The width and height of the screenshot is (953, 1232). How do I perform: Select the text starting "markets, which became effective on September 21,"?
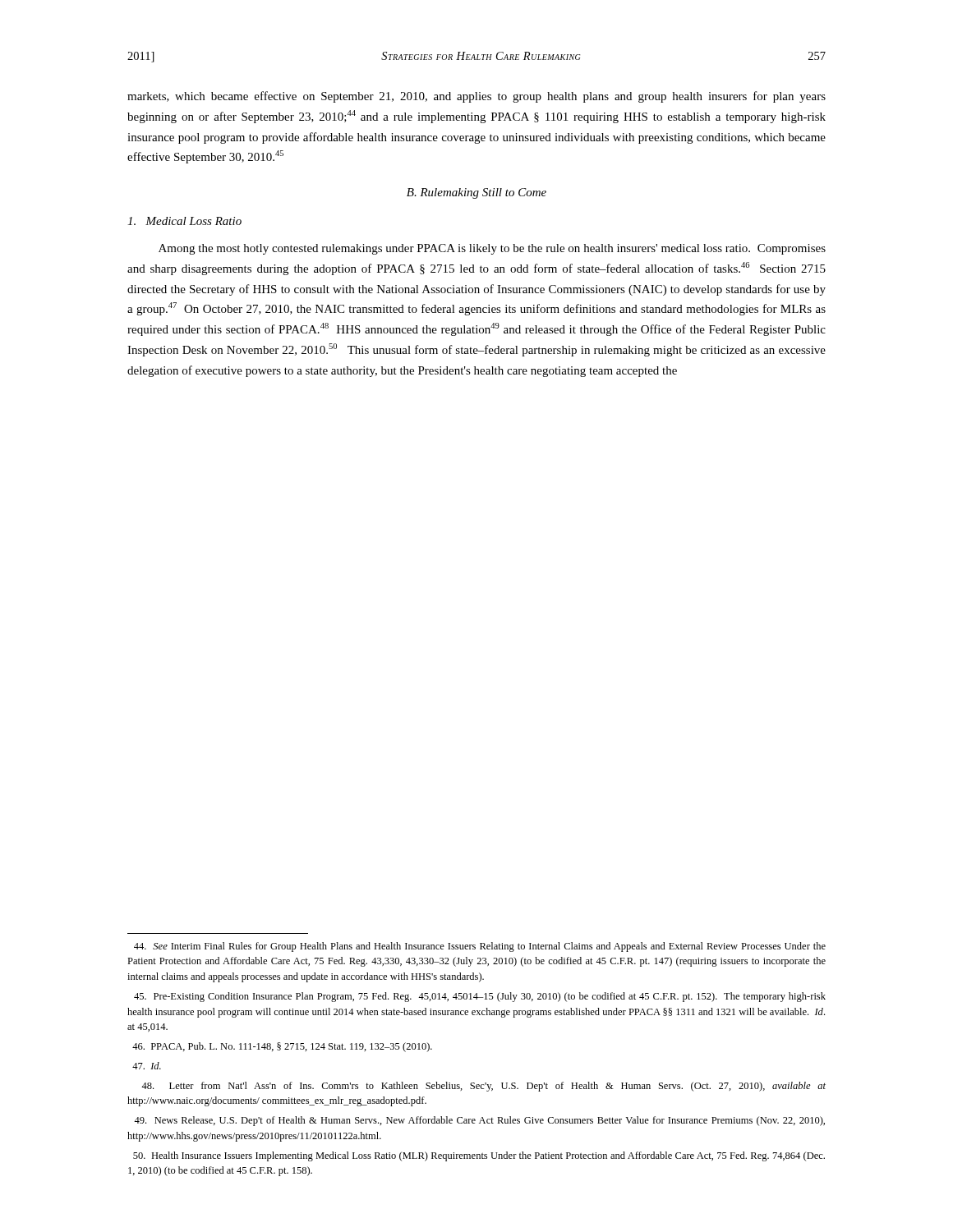tap(476, 127)
